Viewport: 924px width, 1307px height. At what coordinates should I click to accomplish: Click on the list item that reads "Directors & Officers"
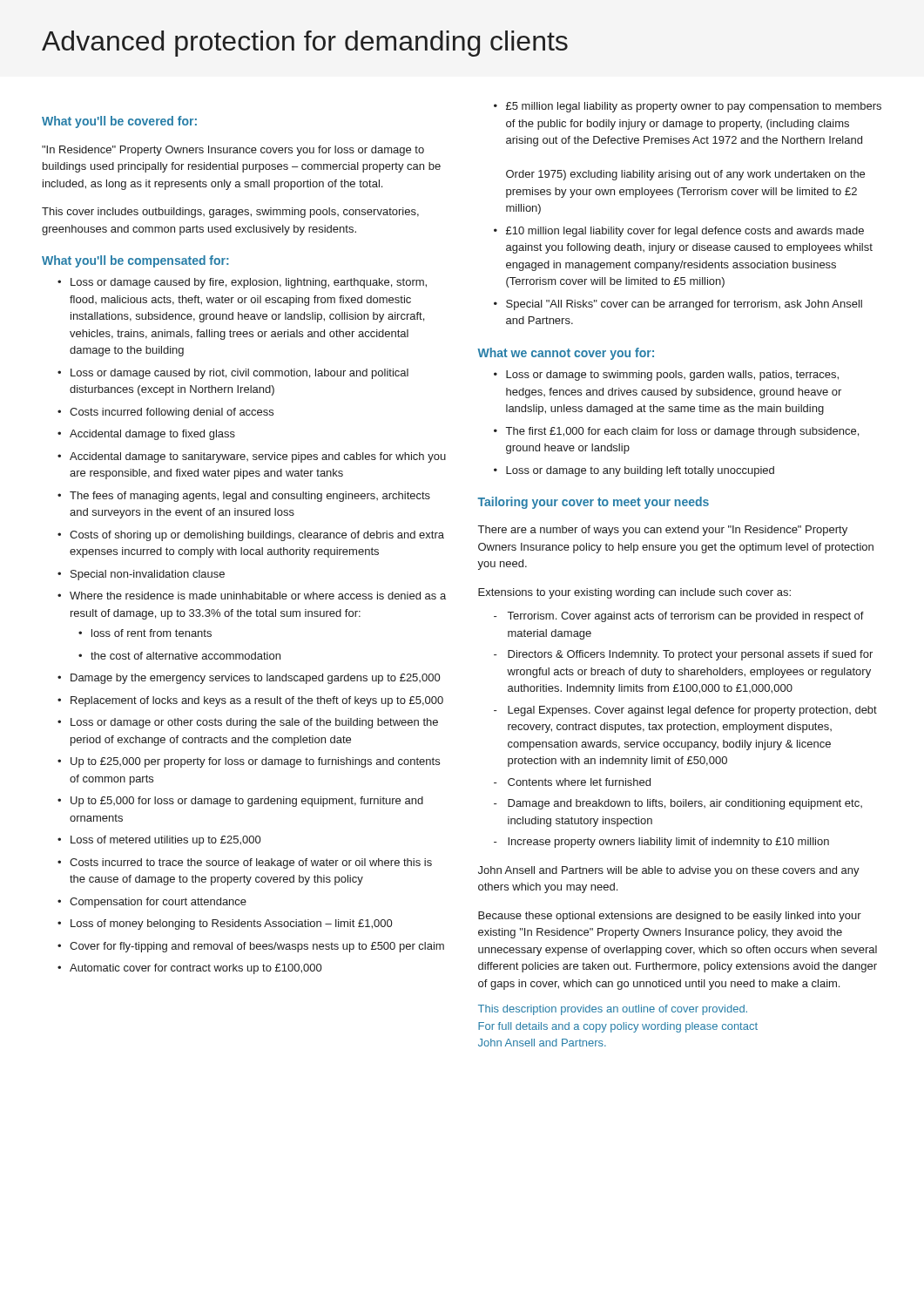click(690, 671)
